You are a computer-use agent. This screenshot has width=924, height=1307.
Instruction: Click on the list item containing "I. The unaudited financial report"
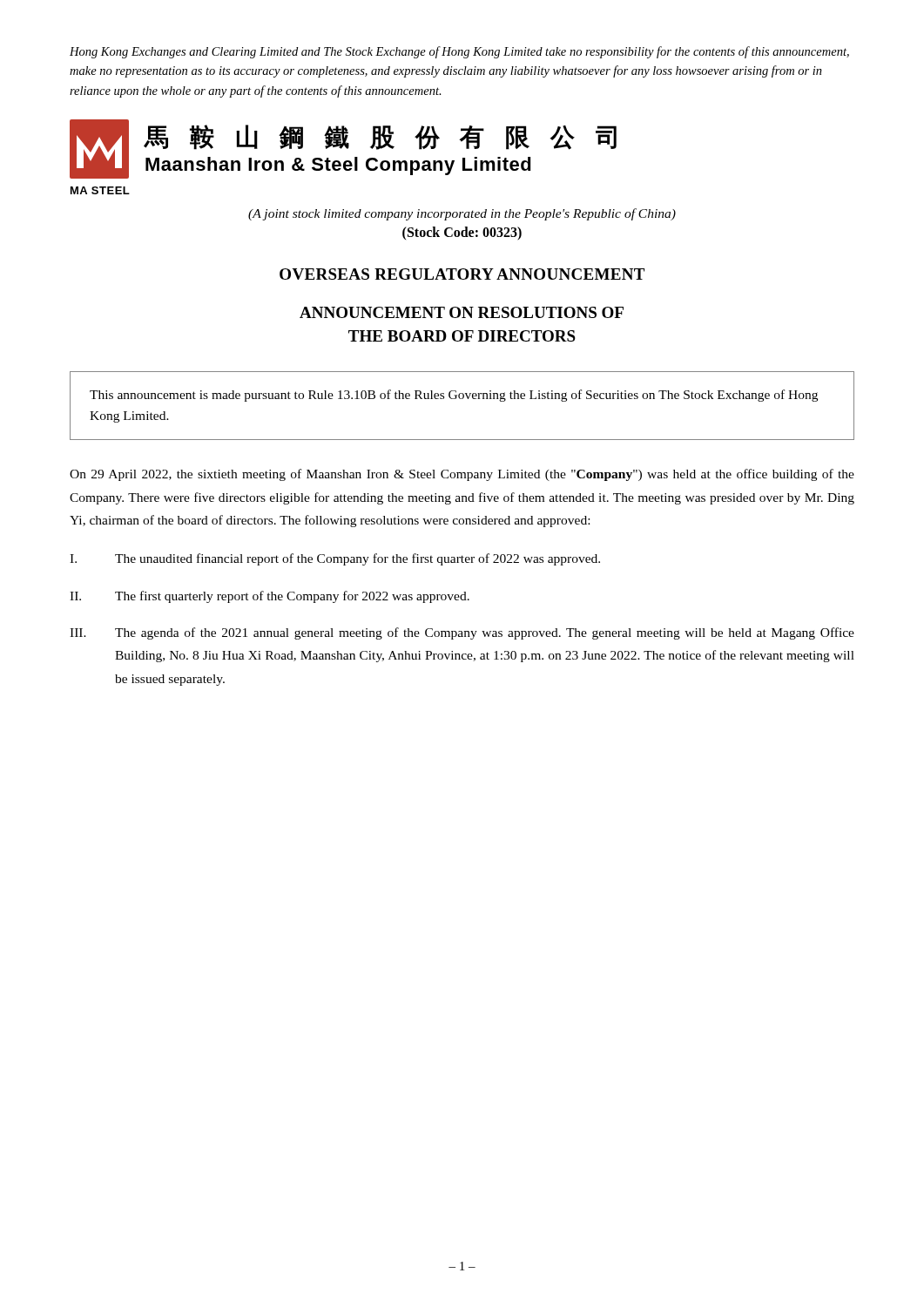[462, 559]
